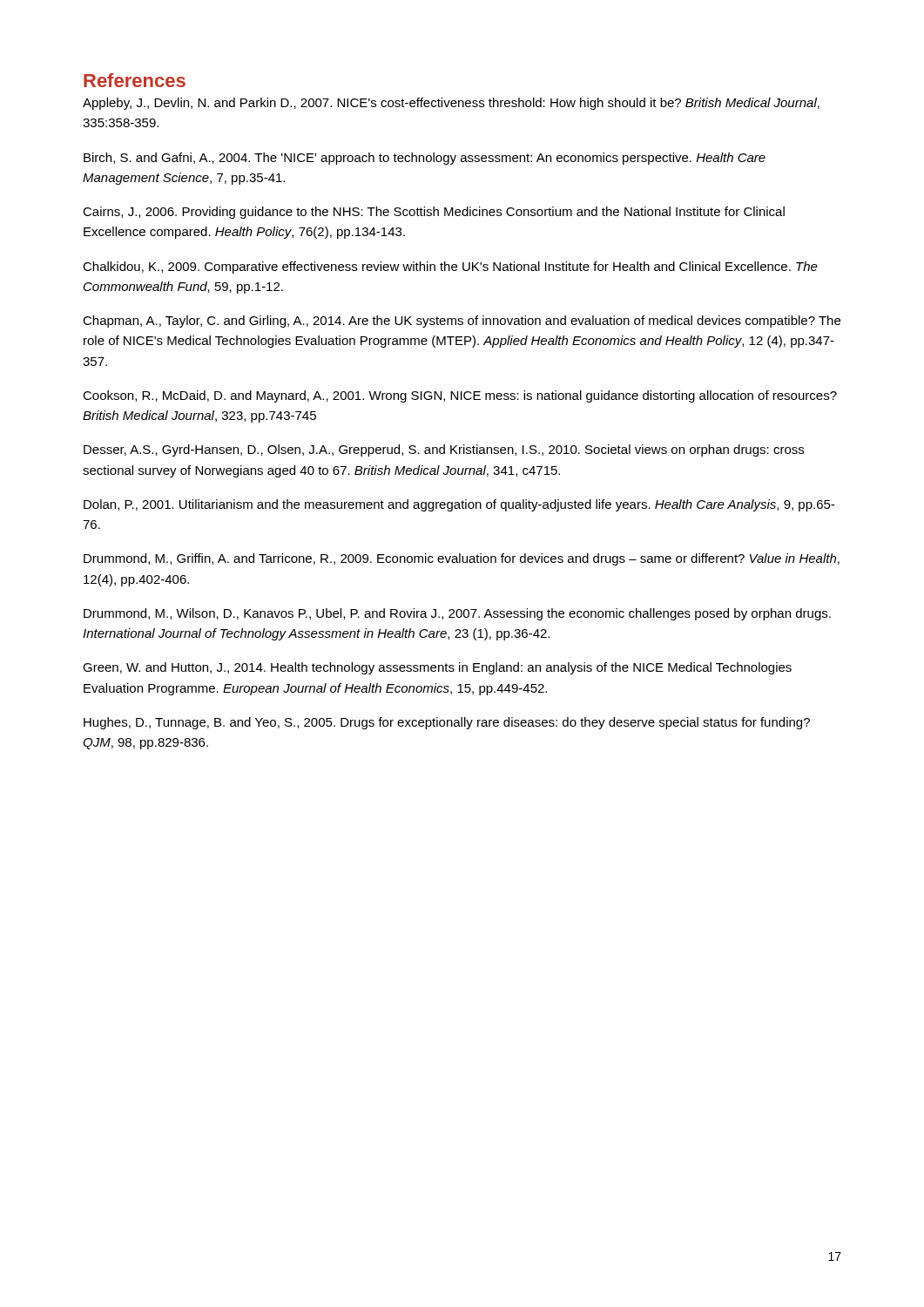Viewport: 924px width, 1307px height.
Task: Locate the list item with the text "Birch, S. and Gafni, A., 2004. The 'NICE'"
Action: pyautogui.click(x=424, y=167)
